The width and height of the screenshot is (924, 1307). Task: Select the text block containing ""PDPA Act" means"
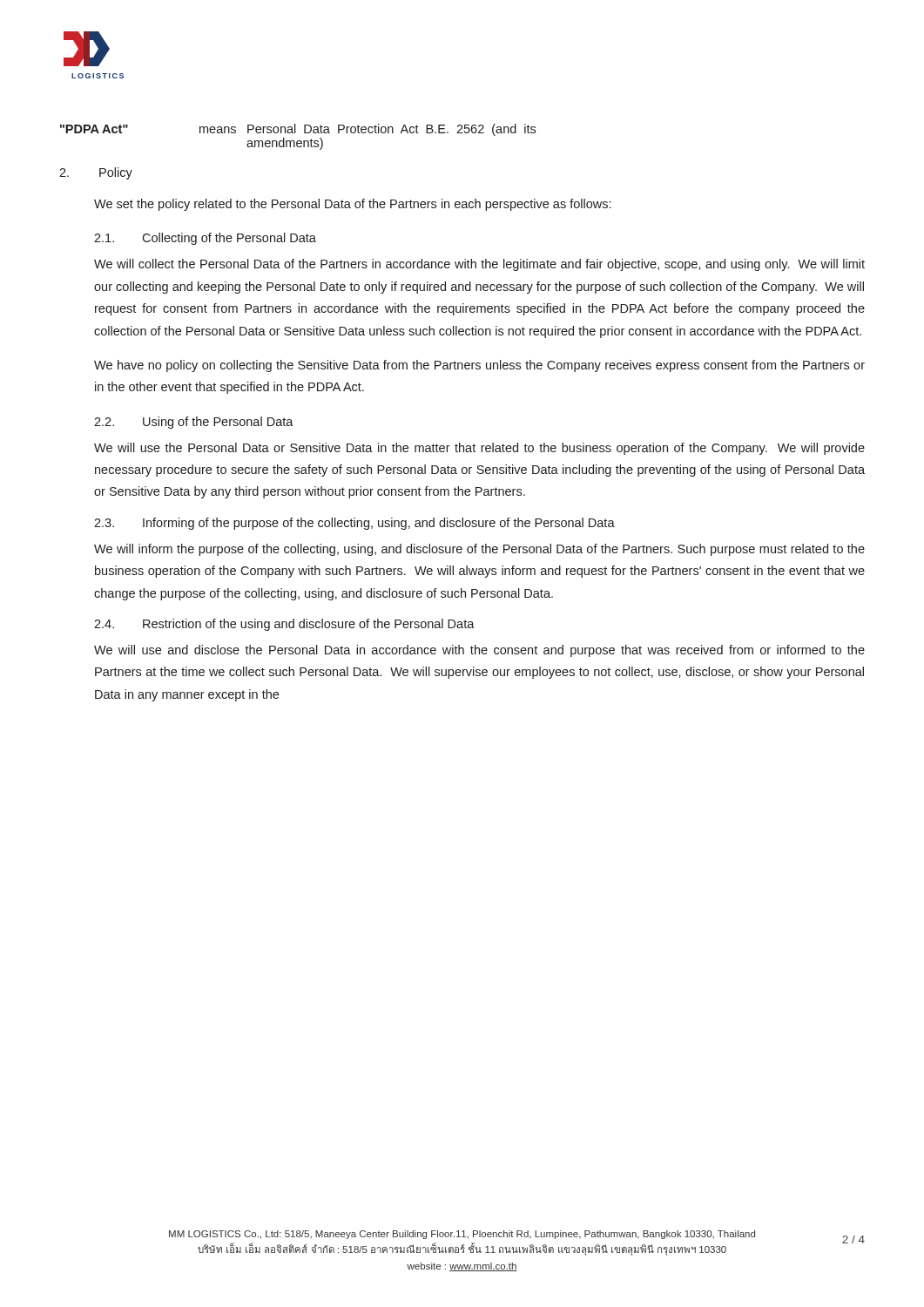pos(462,136)
